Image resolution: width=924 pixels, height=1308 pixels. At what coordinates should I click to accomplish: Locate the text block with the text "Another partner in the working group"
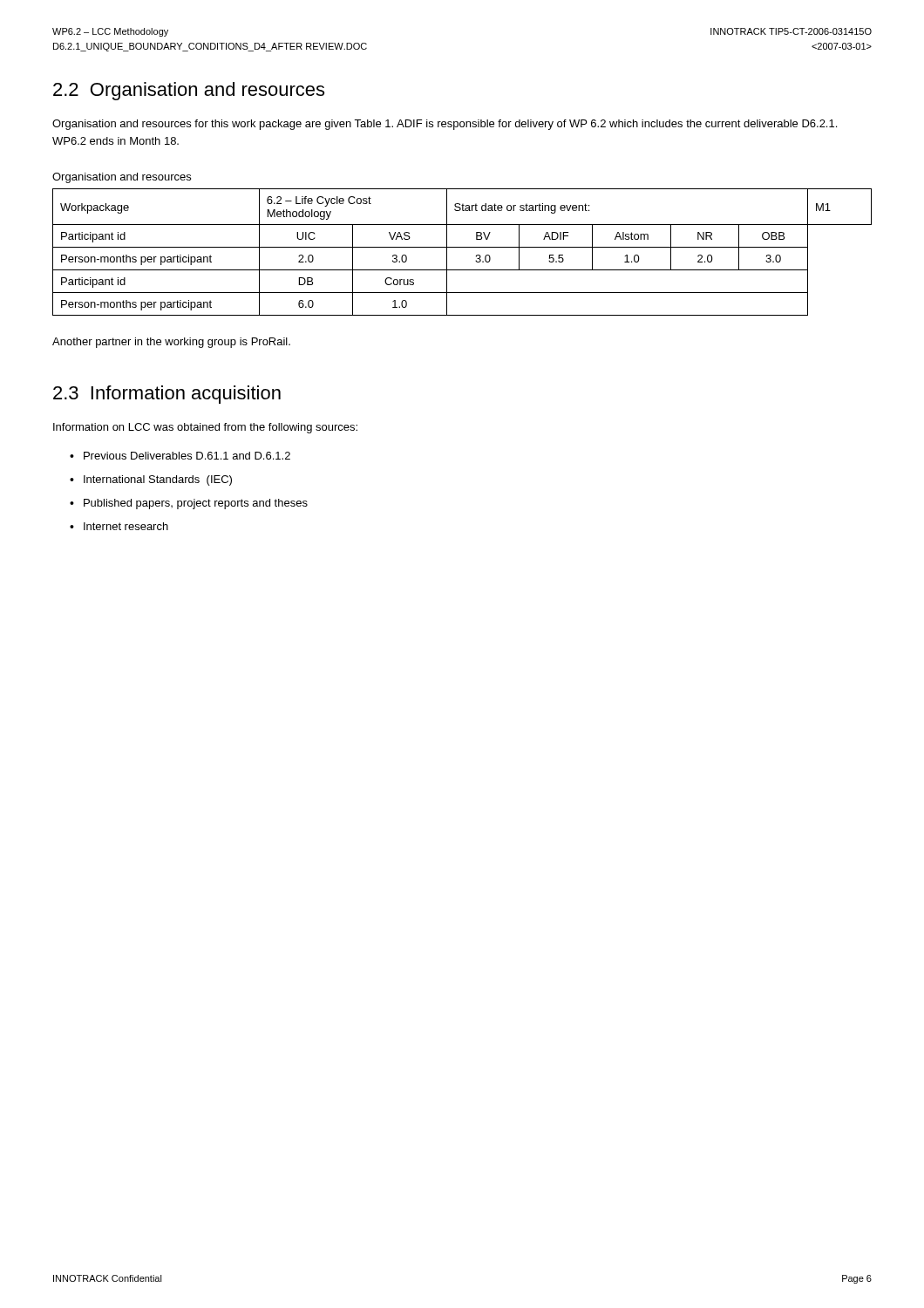point(172,341)
